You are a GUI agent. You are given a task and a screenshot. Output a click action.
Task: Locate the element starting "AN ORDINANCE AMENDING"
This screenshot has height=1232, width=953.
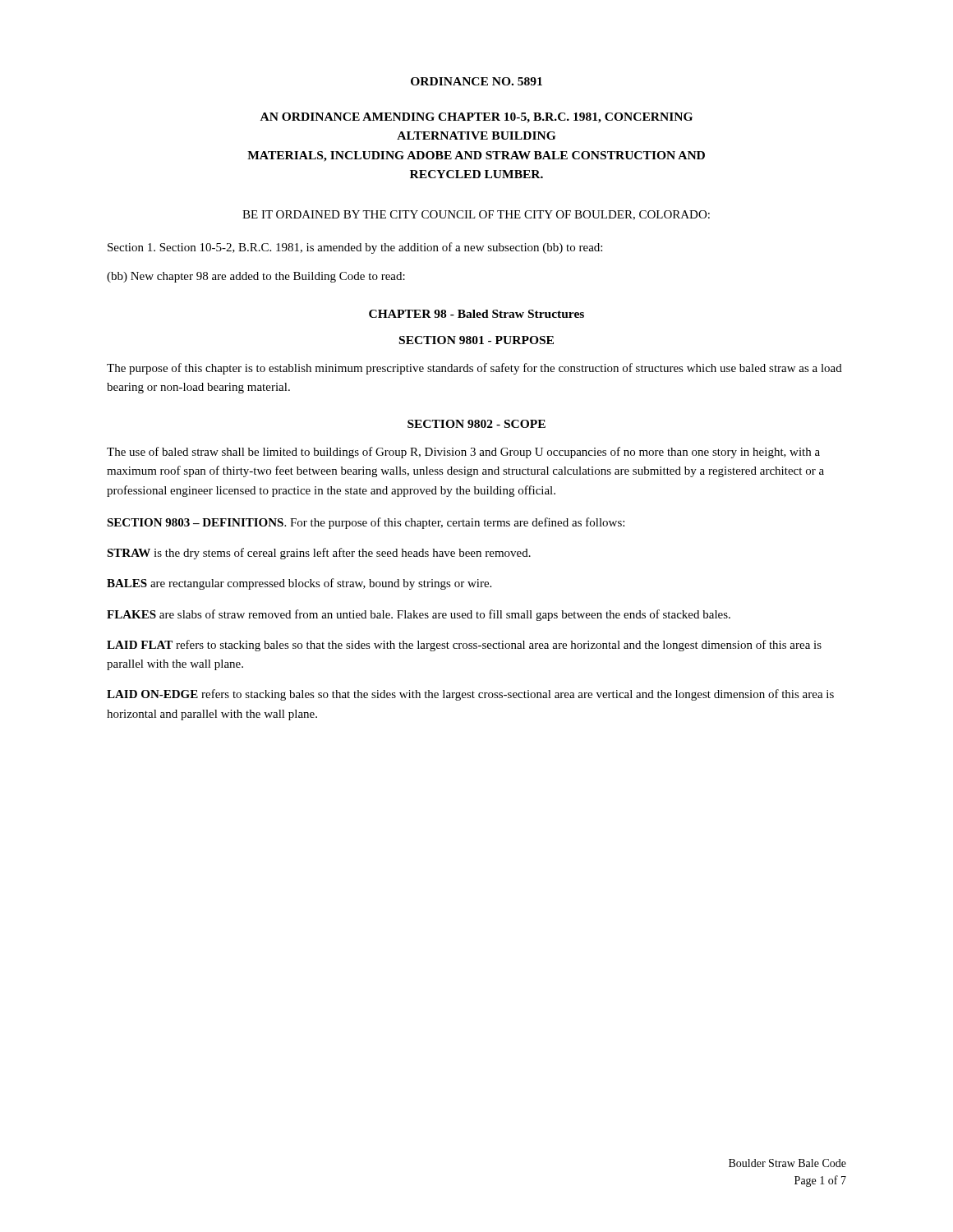476,145
